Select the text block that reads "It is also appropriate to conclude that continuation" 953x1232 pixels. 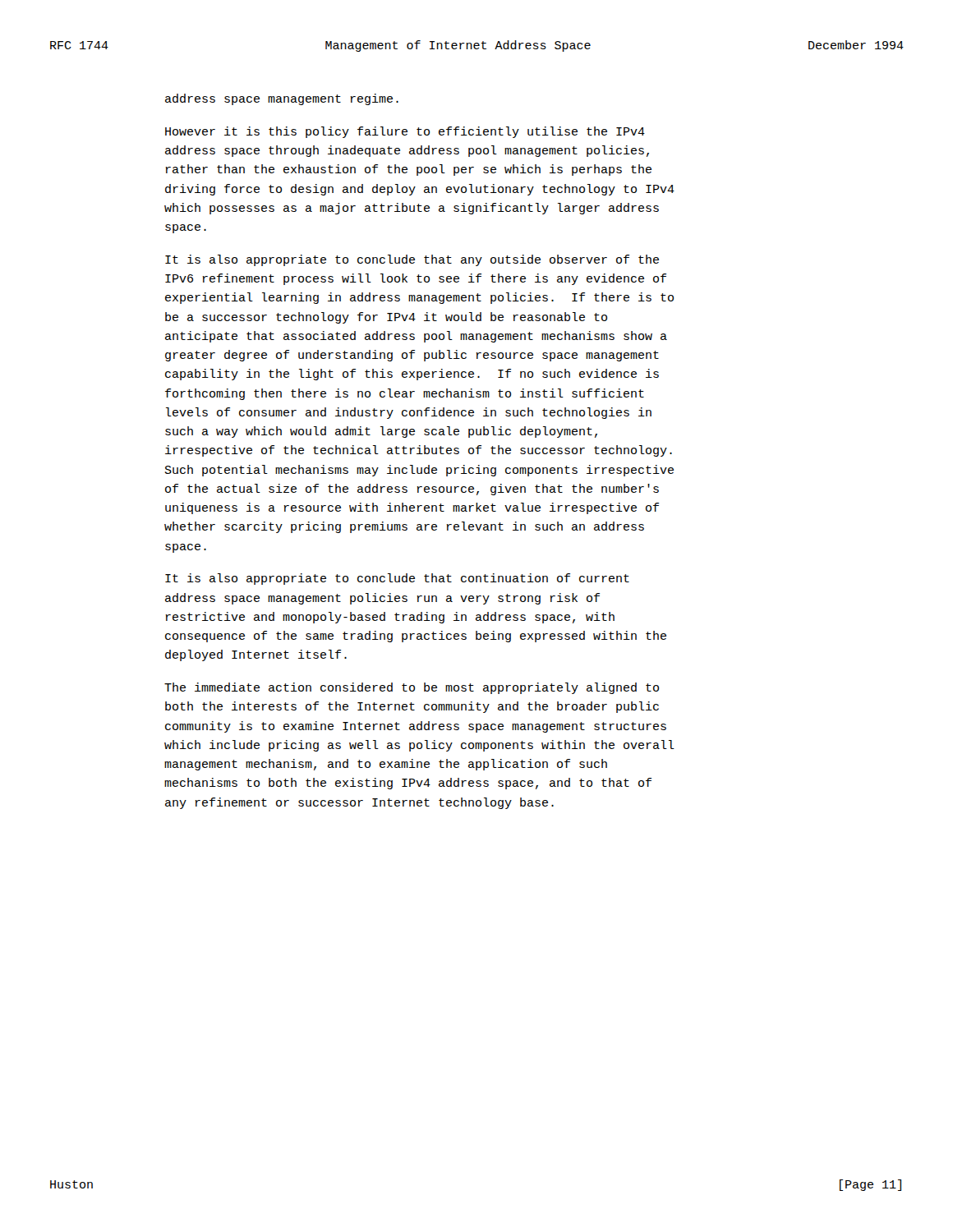(x=416, y=618)
